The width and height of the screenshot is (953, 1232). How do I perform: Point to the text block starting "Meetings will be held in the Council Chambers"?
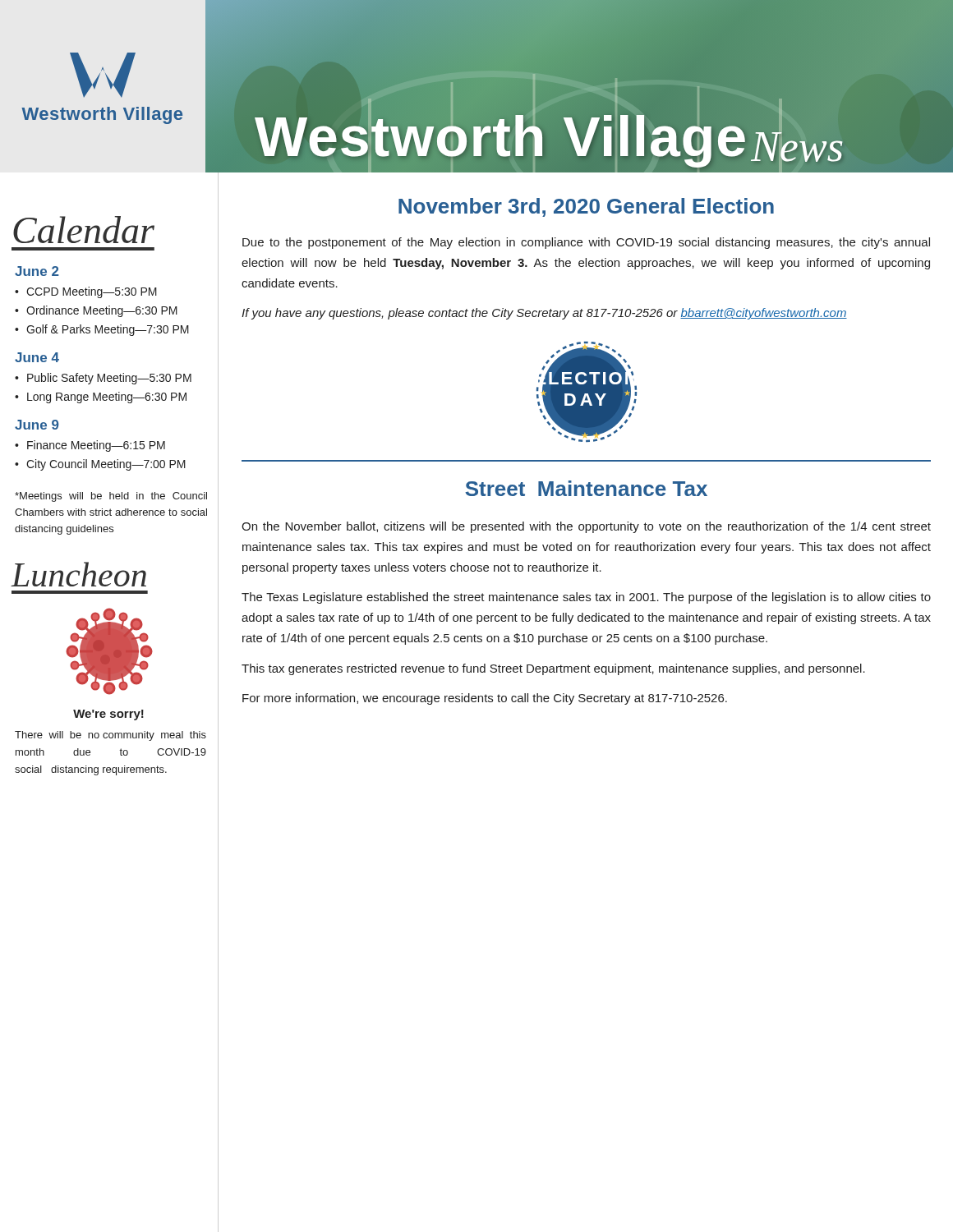[111, 512]
